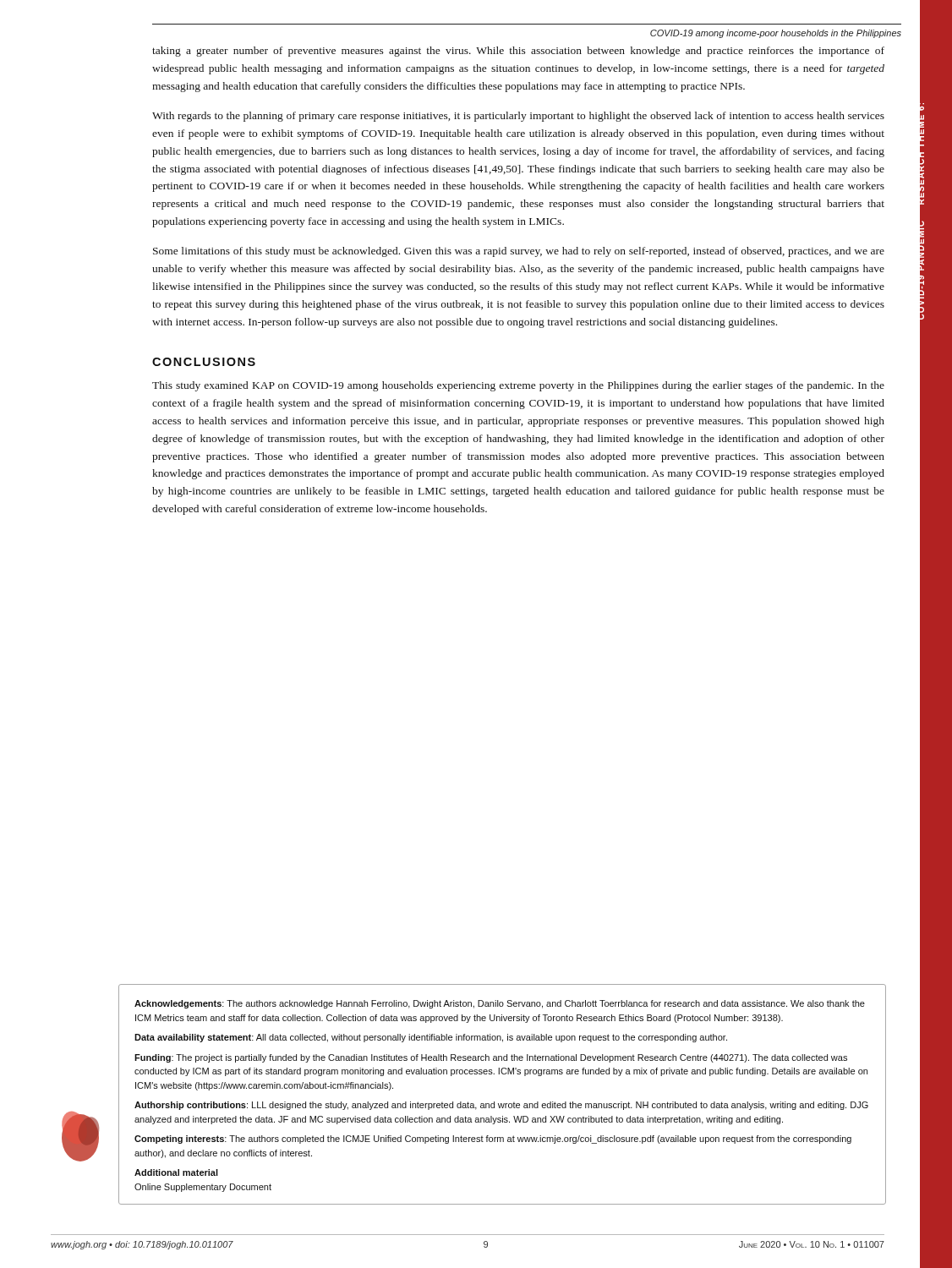
Task: Where is the passage that starts "taking a greater number of"?
Action: pyautogui.click(x=518, y=68)
